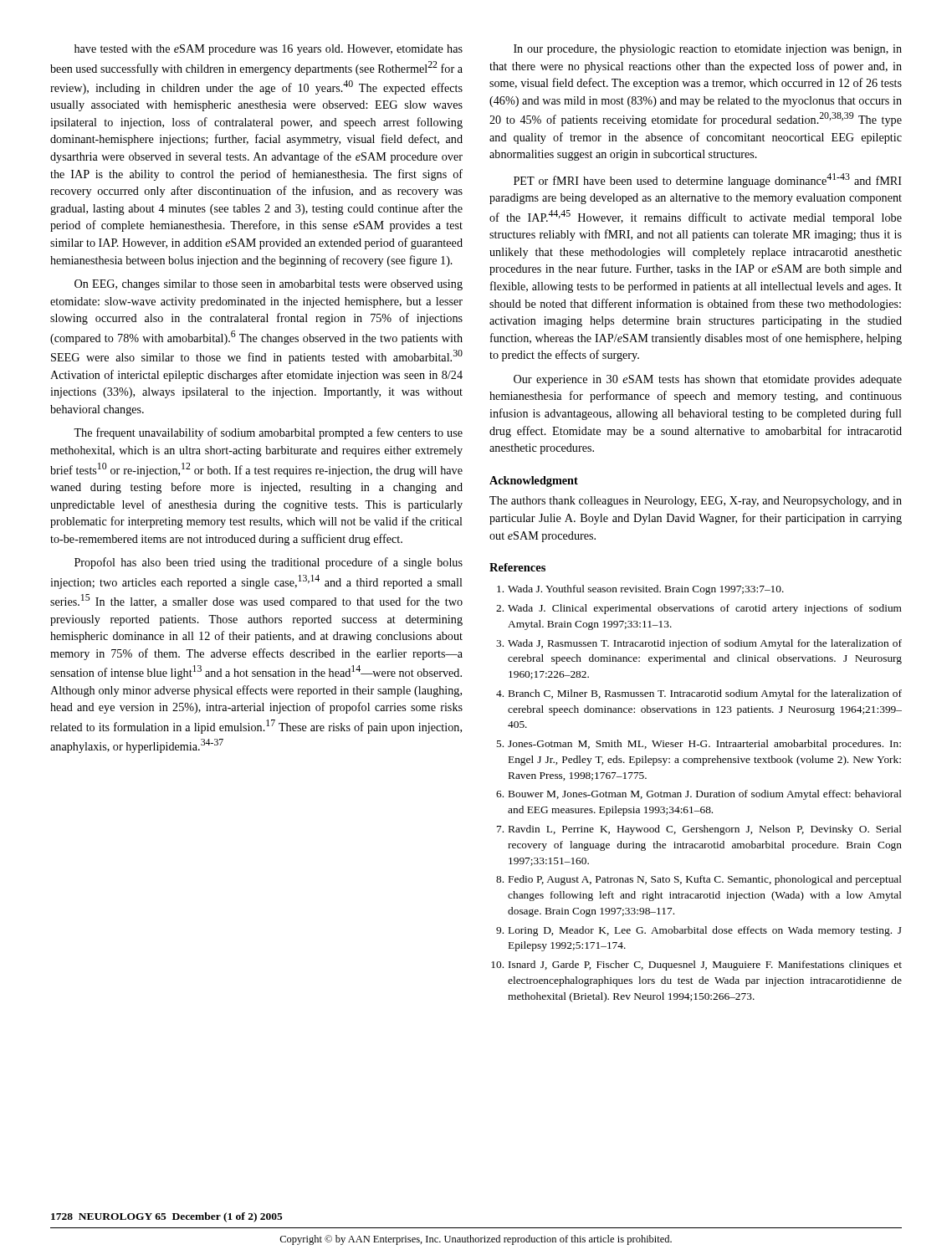The width and height of the screenshot is (952, 1255).
Task: Find the text block that says "In our procedure, the physiologic reaction to etomidate"
Action: click(x=696, y=248)
